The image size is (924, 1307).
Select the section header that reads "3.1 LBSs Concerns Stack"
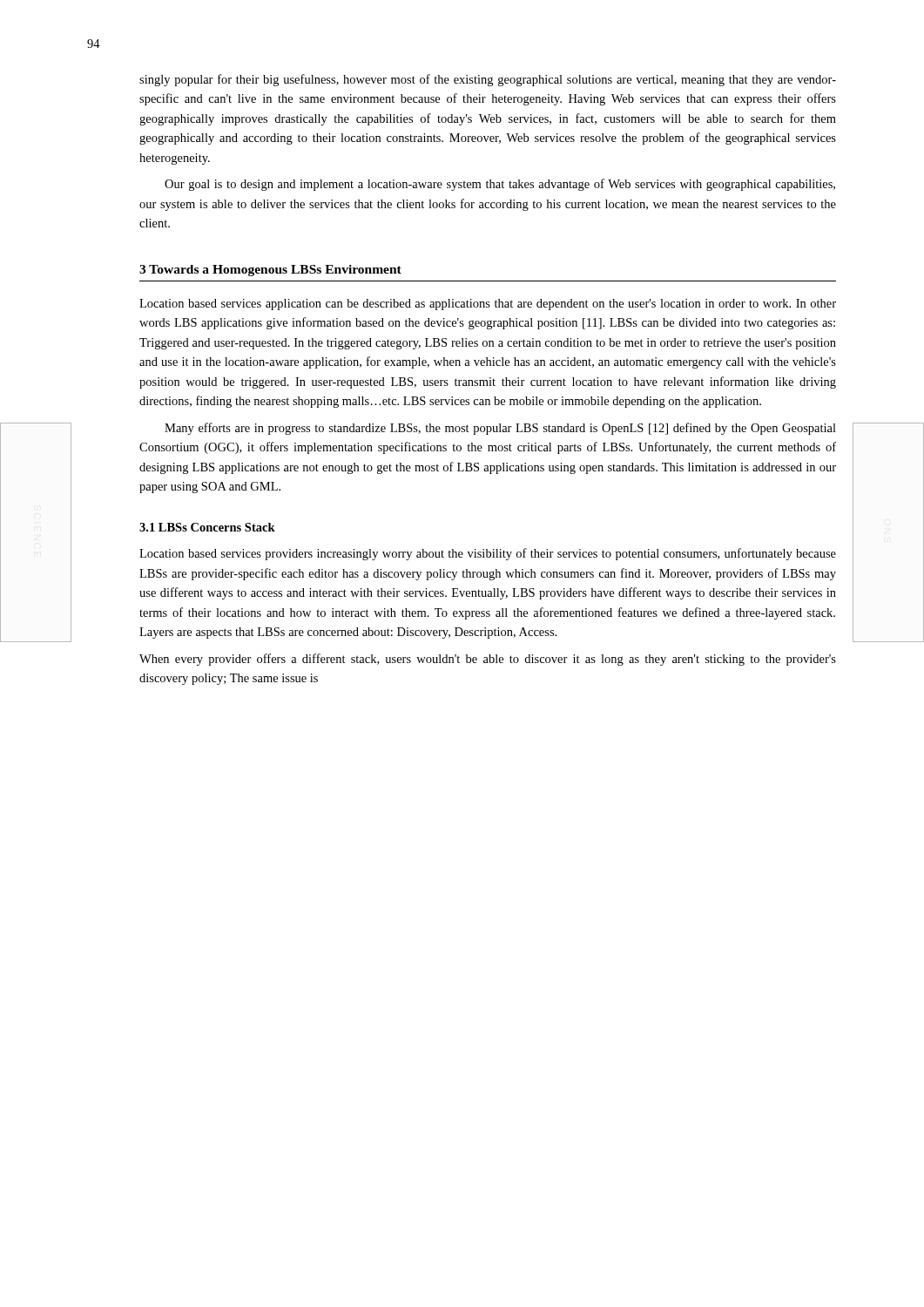[207, 528]
